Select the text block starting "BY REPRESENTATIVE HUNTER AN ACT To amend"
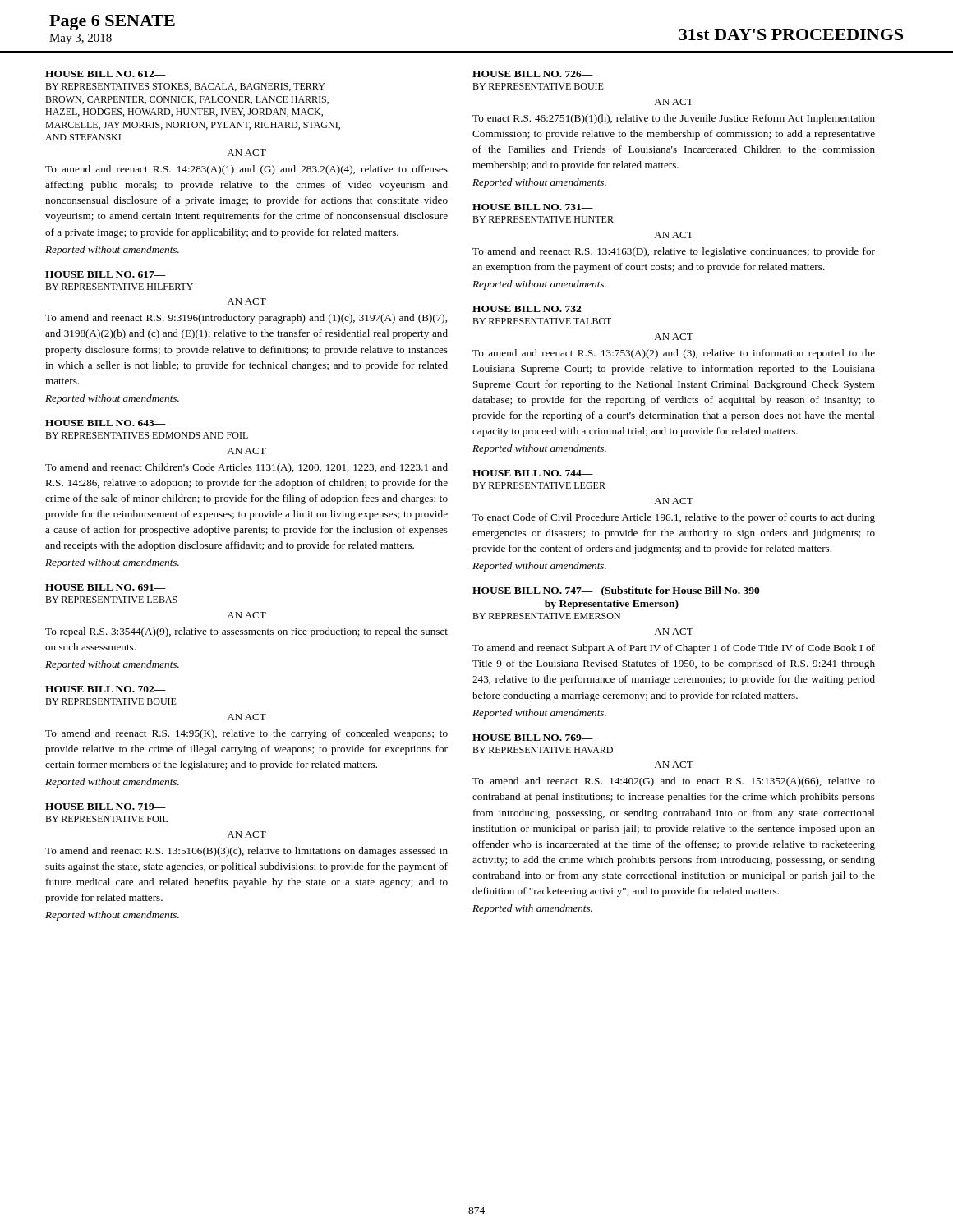Viewport: 953px width, 1232px height. [674, 244]
